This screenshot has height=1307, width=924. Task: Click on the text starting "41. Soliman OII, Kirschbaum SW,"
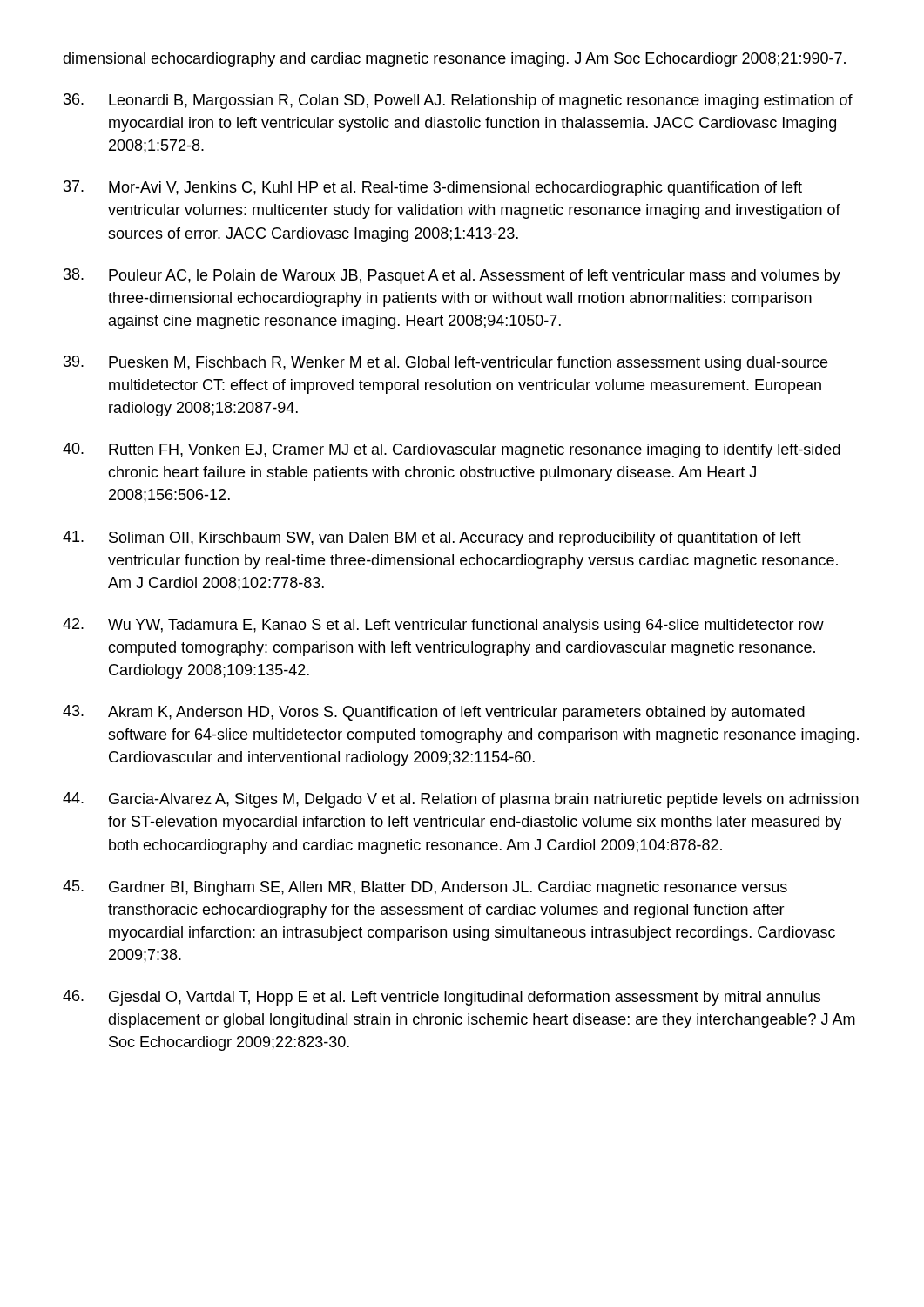[x=462, y=560]
